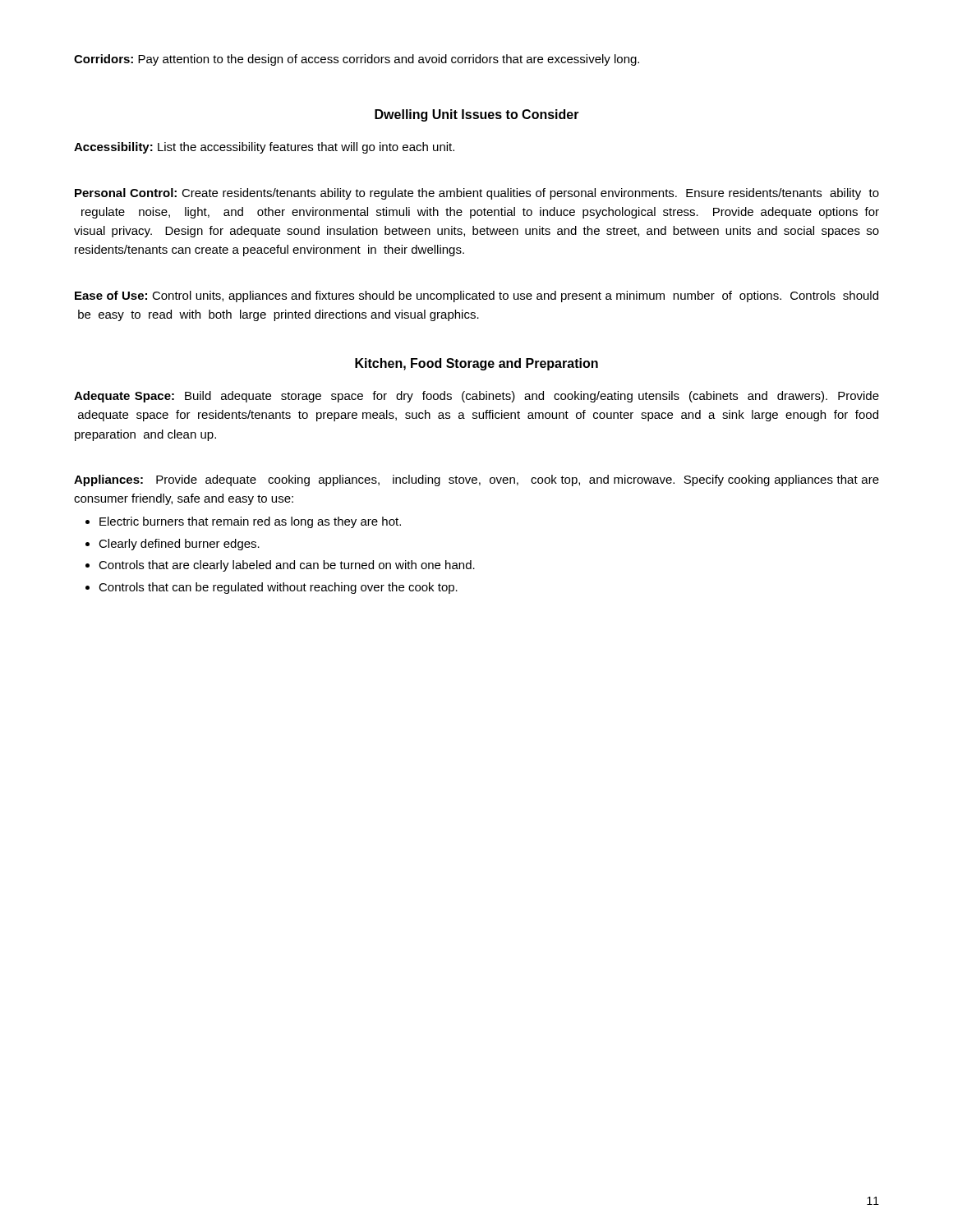This screenshot has width=953, height=1232.
Task: Find the block on this page that starts "Appliances: Provide adequate cooking"
Action: click(x=476, y=489)
